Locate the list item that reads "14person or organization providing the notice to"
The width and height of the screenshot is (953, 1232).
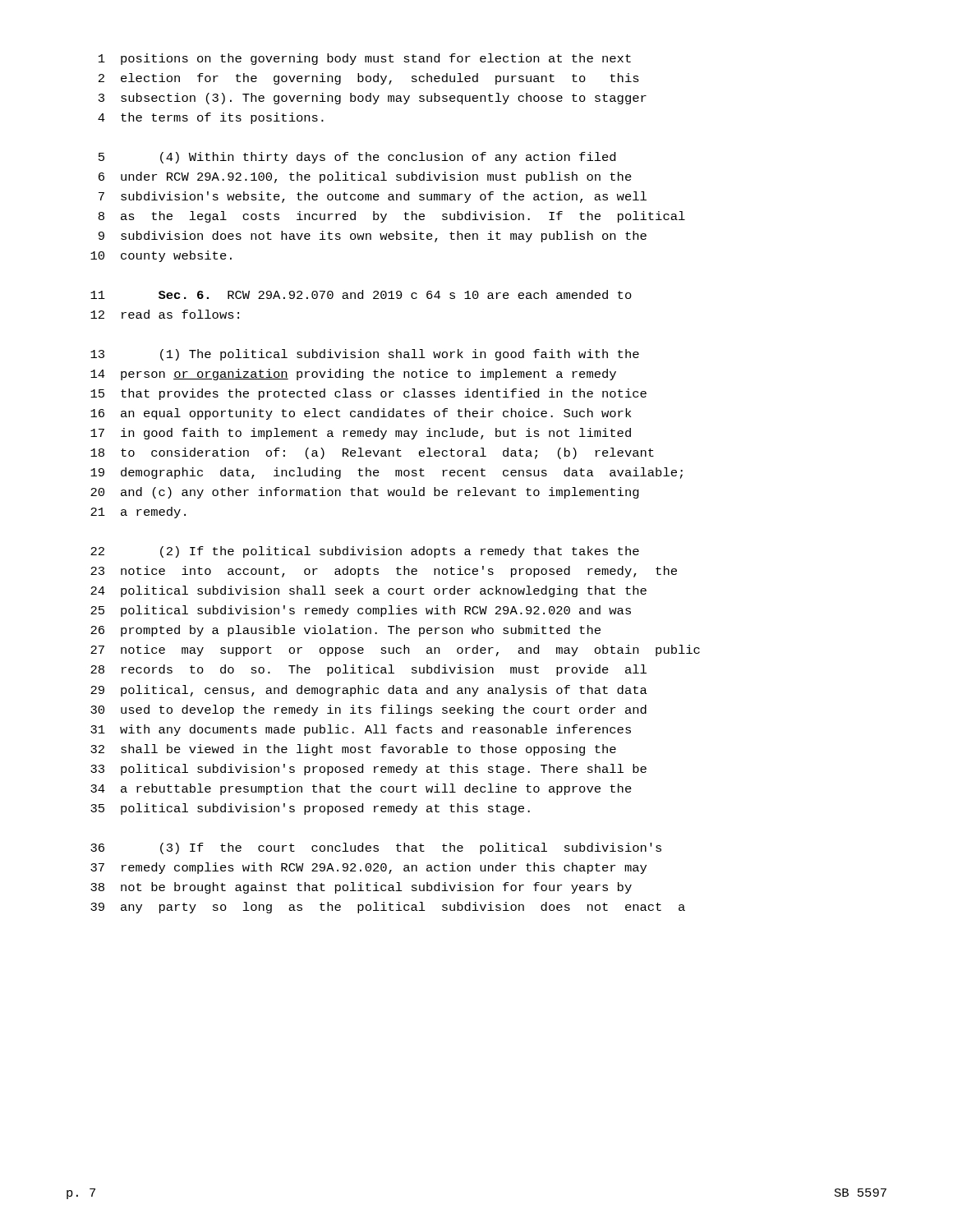[x=476, y=375]
